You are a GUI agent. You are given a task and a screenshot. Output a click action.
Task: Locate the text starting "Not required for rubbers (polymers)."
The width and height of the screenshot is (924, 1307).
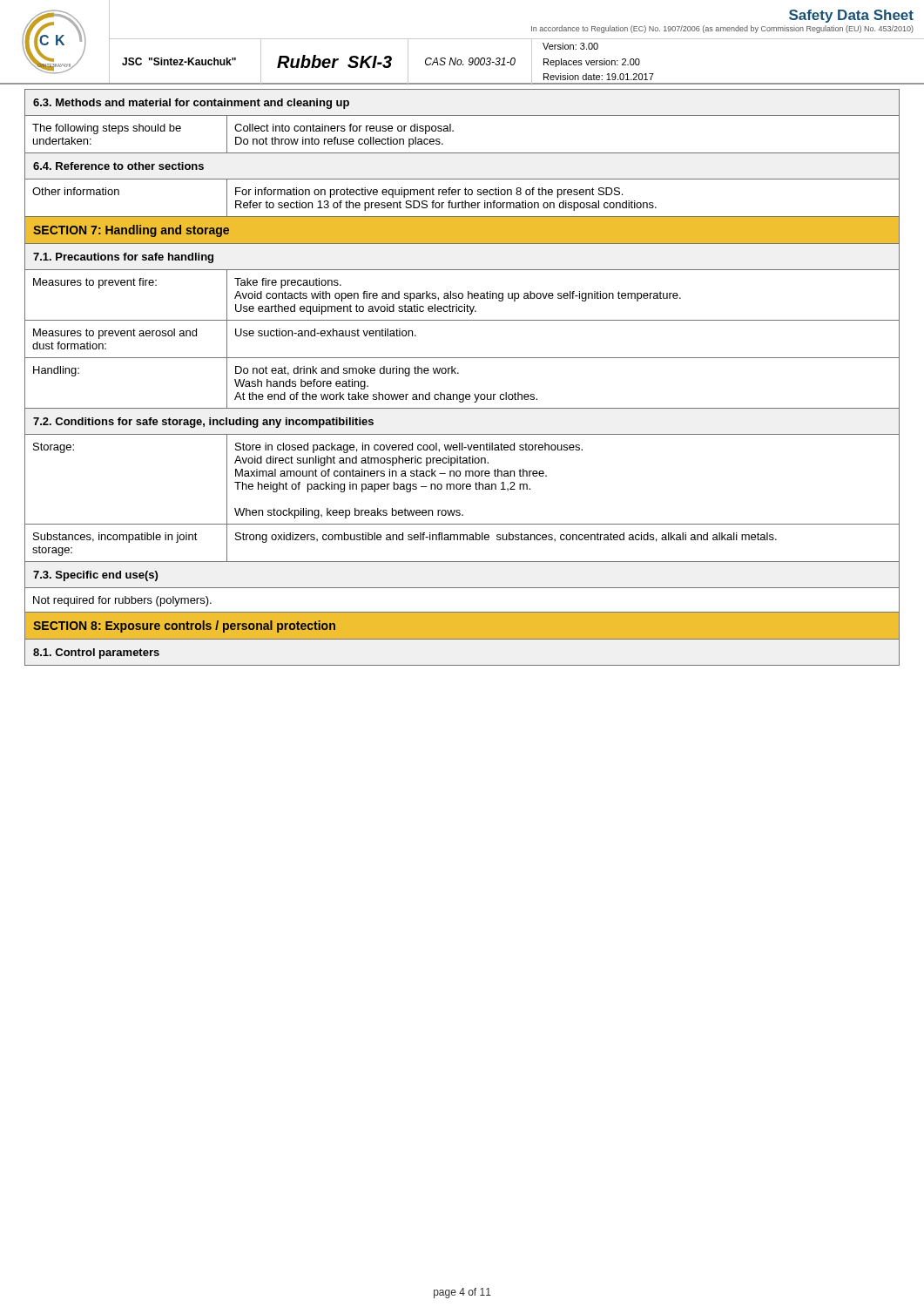462,600
